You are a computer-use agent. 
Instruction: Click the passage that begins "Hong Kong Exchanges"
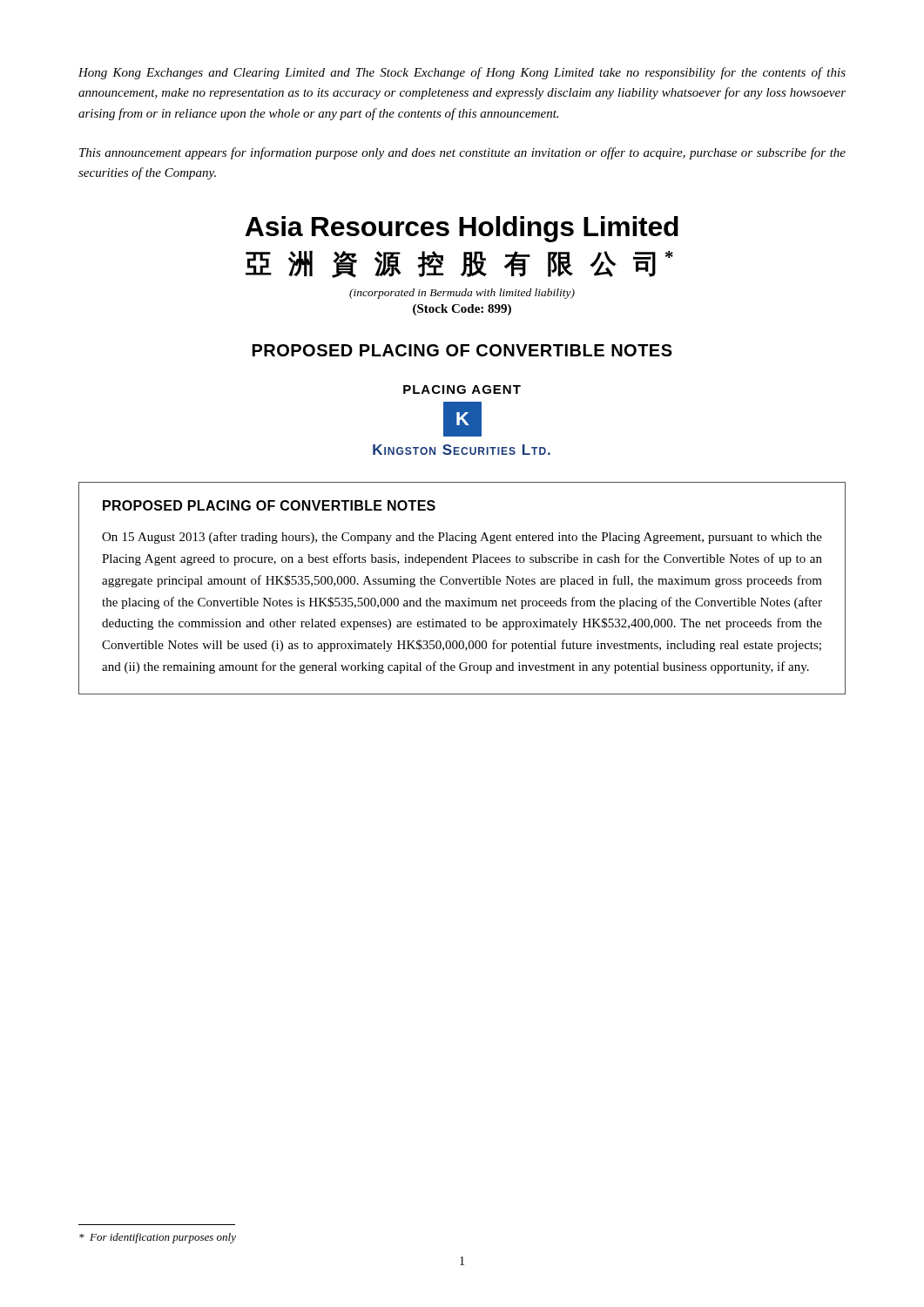pos(462,93)
